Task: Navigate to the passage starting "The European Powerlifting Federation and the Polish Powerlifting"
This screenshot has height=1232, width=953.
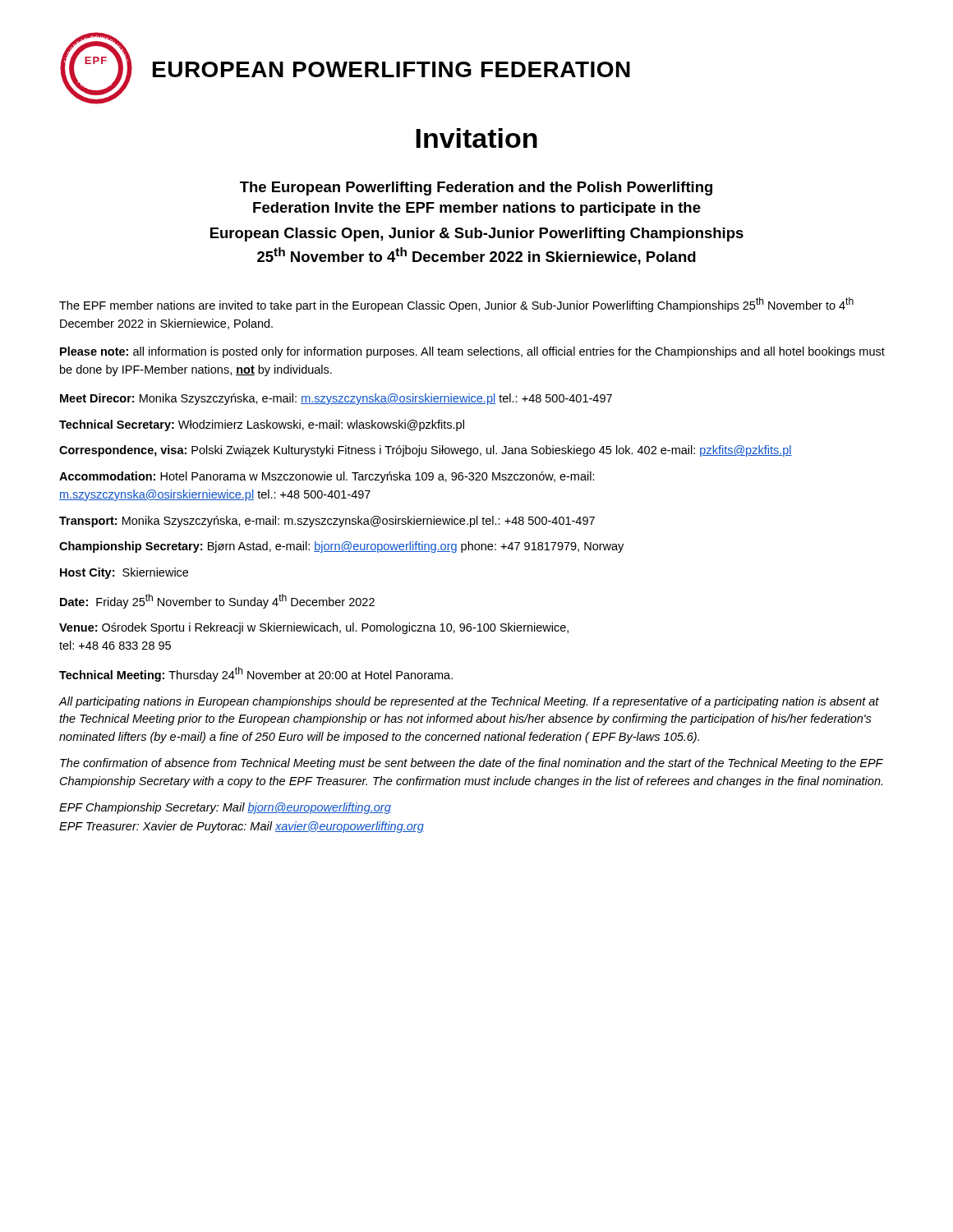Action: 476,197
